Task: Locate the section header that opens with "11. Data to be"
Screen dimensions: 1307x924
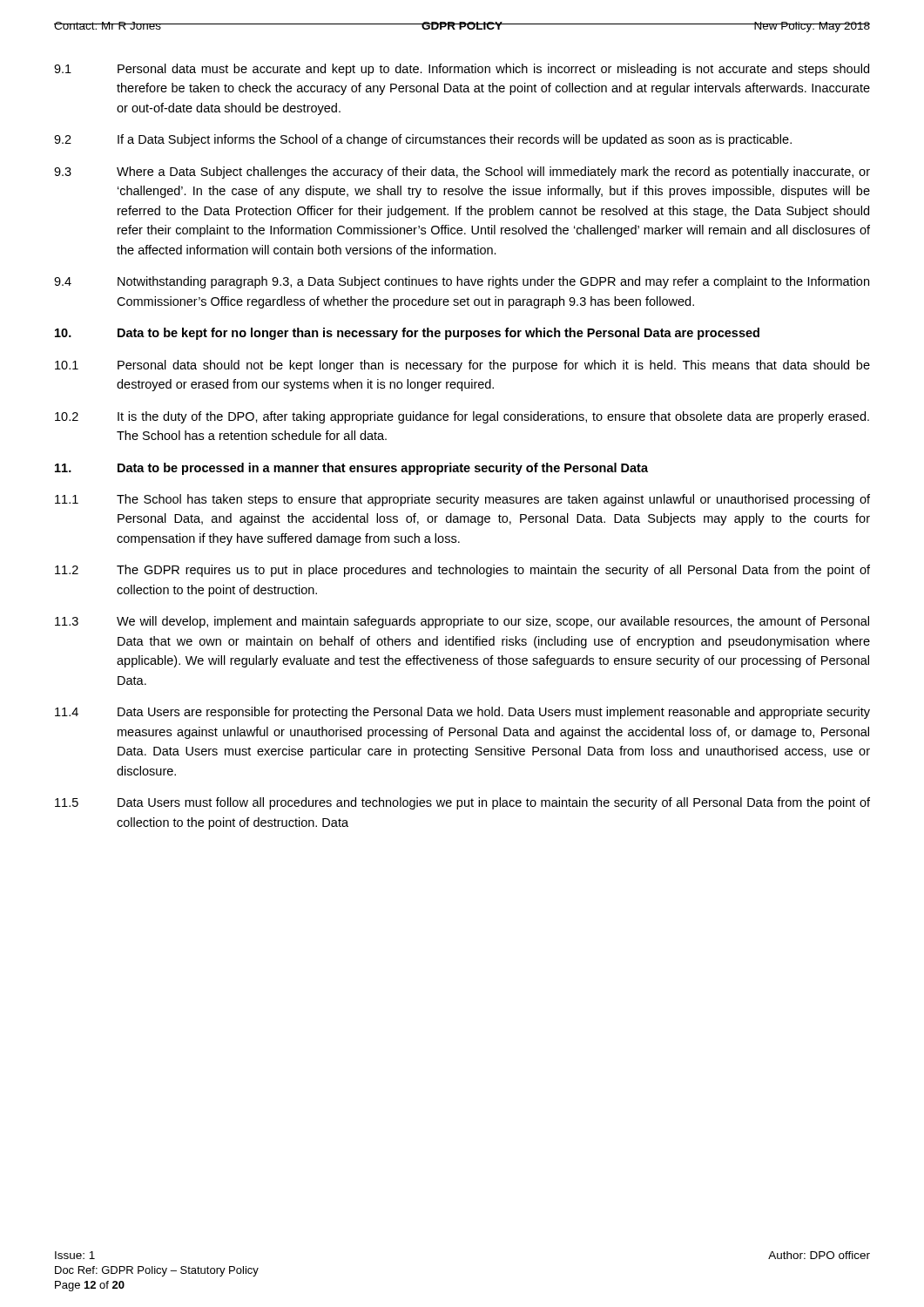Action: point(462,468)
